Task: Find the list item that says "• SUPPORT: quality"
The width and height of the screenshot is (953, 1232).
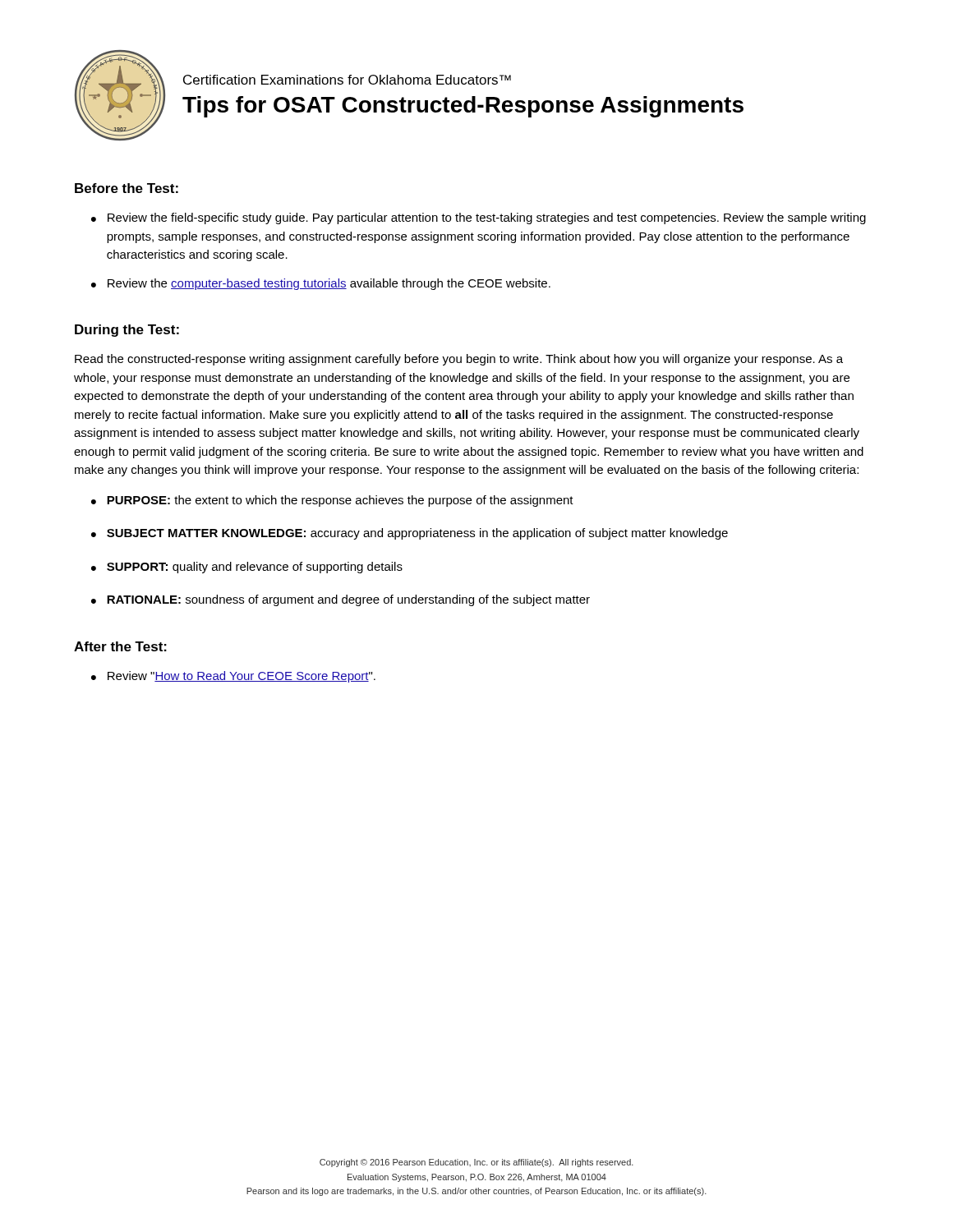Action: (247, 568)
